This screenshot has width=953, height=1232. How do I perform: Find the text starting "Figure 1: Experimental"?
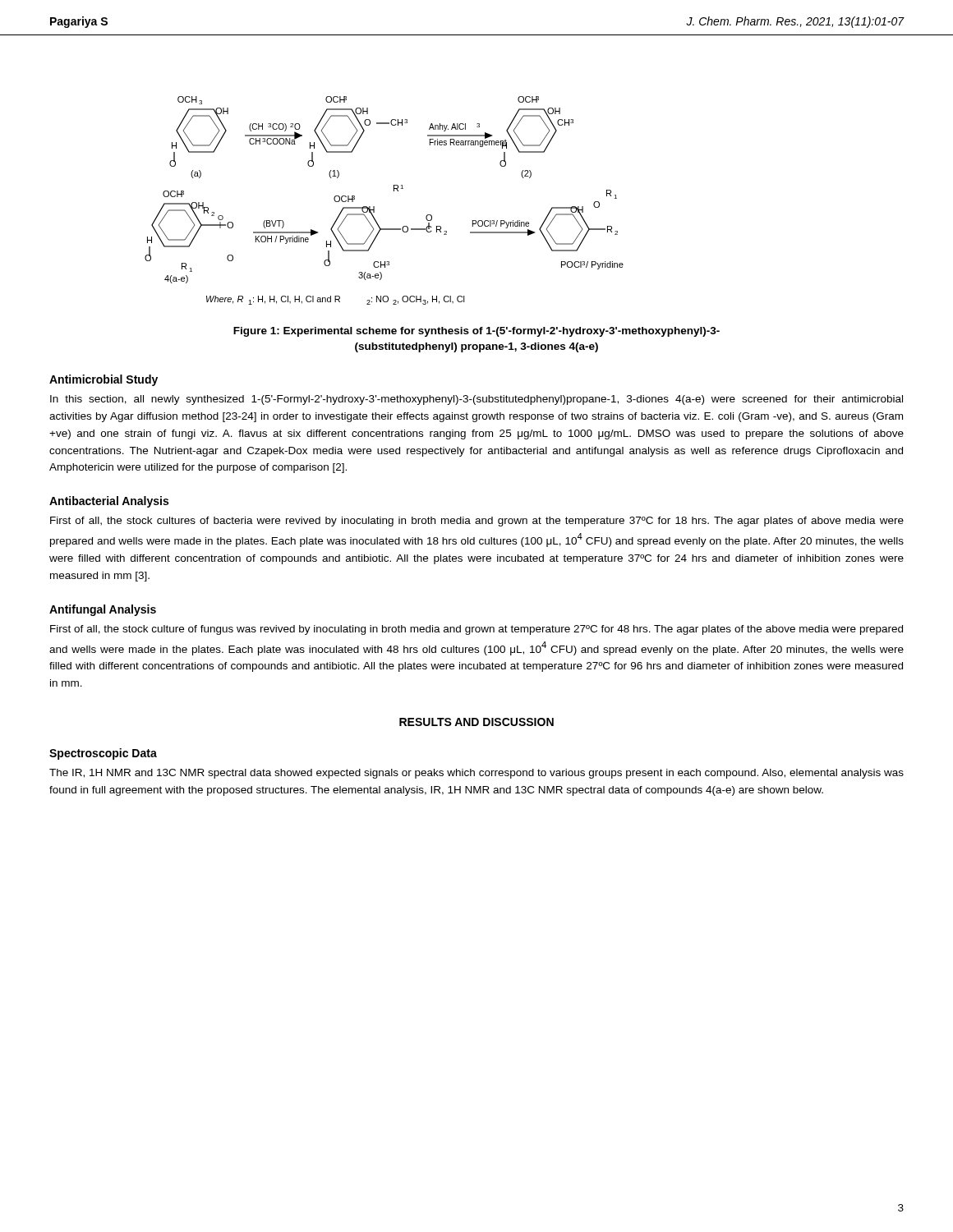(x=476, y=338)
